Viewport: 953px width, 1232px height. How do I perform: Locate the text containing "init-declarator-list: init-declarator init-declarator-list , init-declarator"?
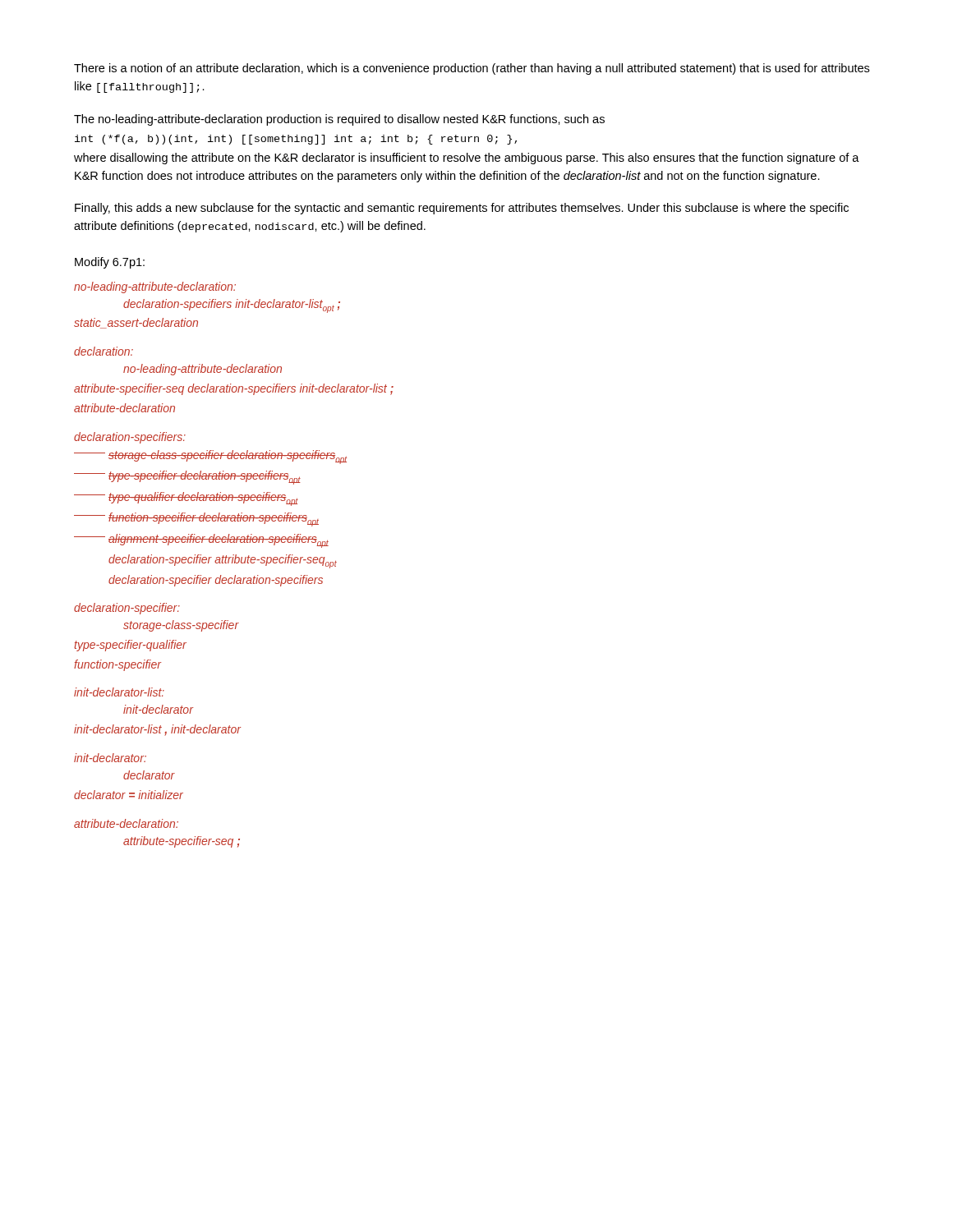click(x=119, y=692)
